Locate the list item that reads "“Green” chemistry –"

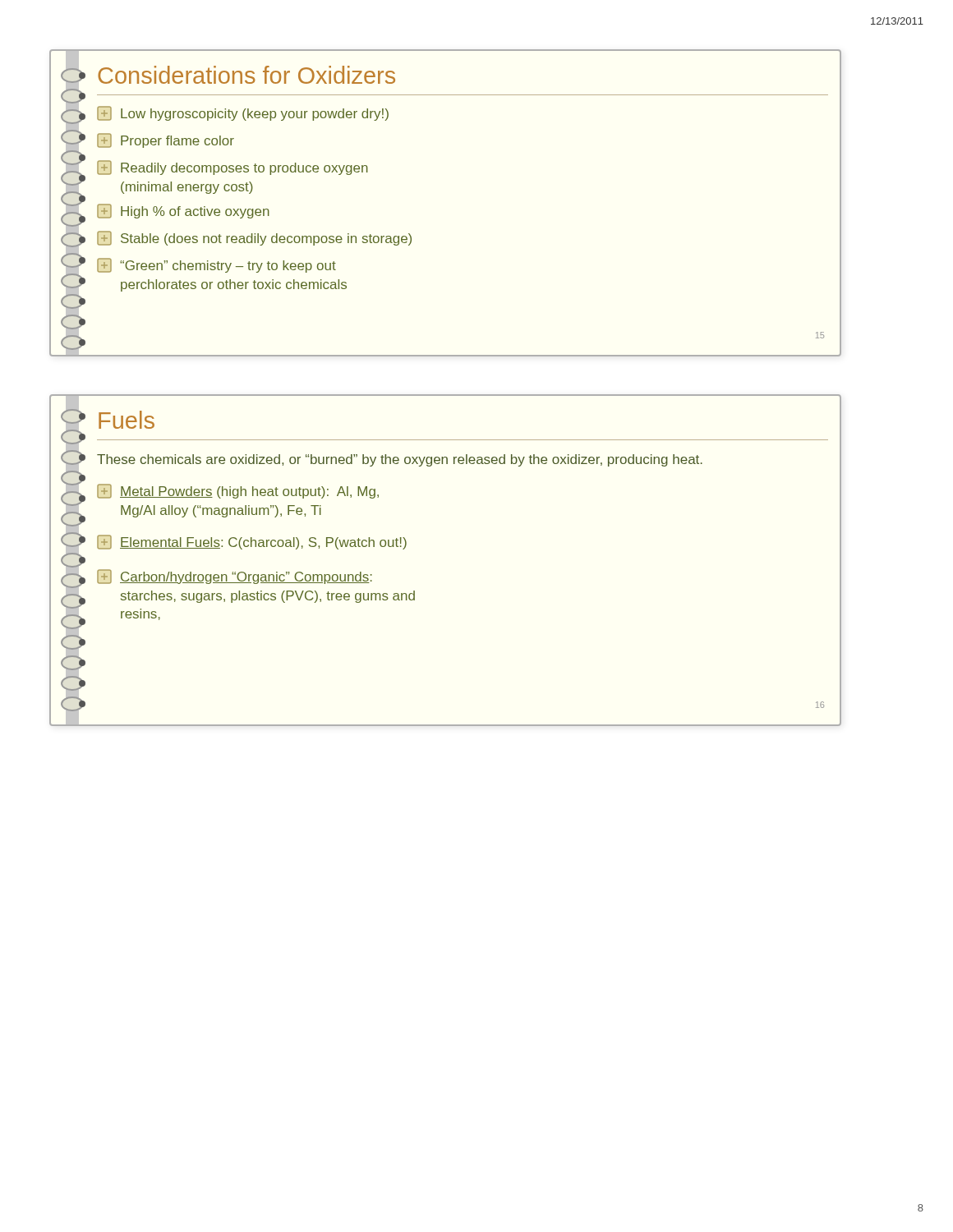click(x=222, y=276)
